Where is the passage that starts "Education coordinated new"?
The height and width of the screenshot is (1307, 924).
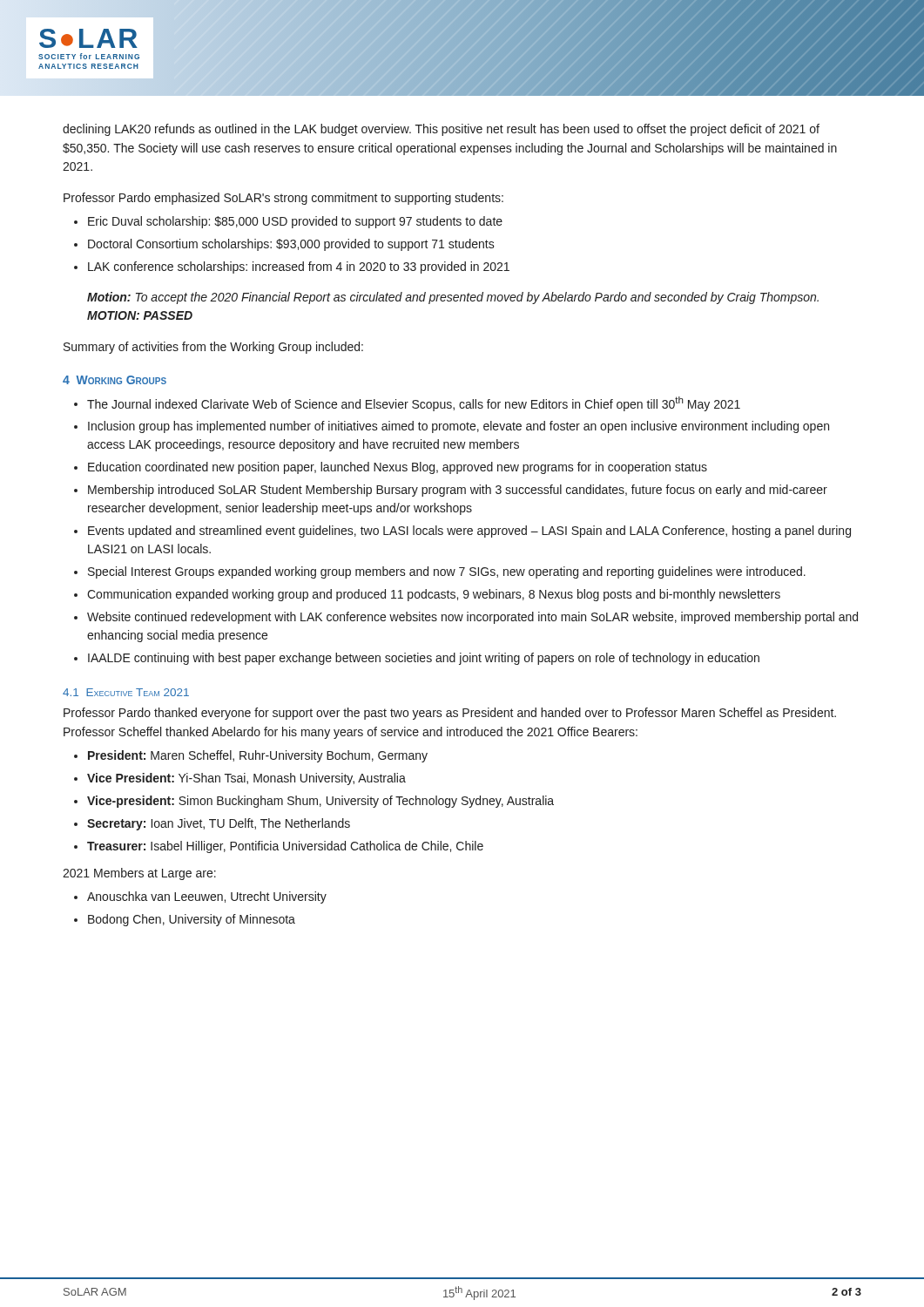[397, 467]
